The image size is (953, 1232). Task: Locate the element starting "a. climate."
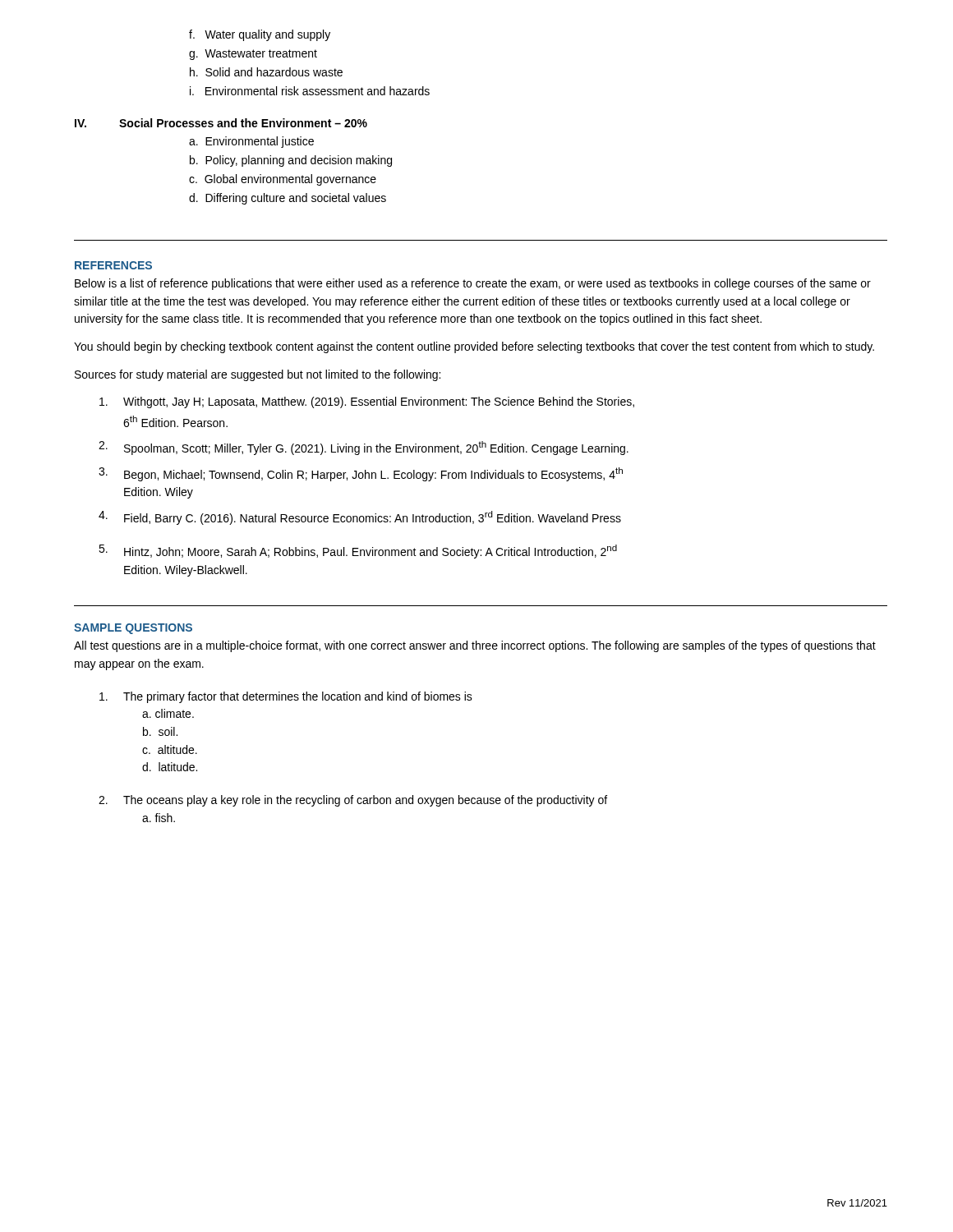(168, 714)
